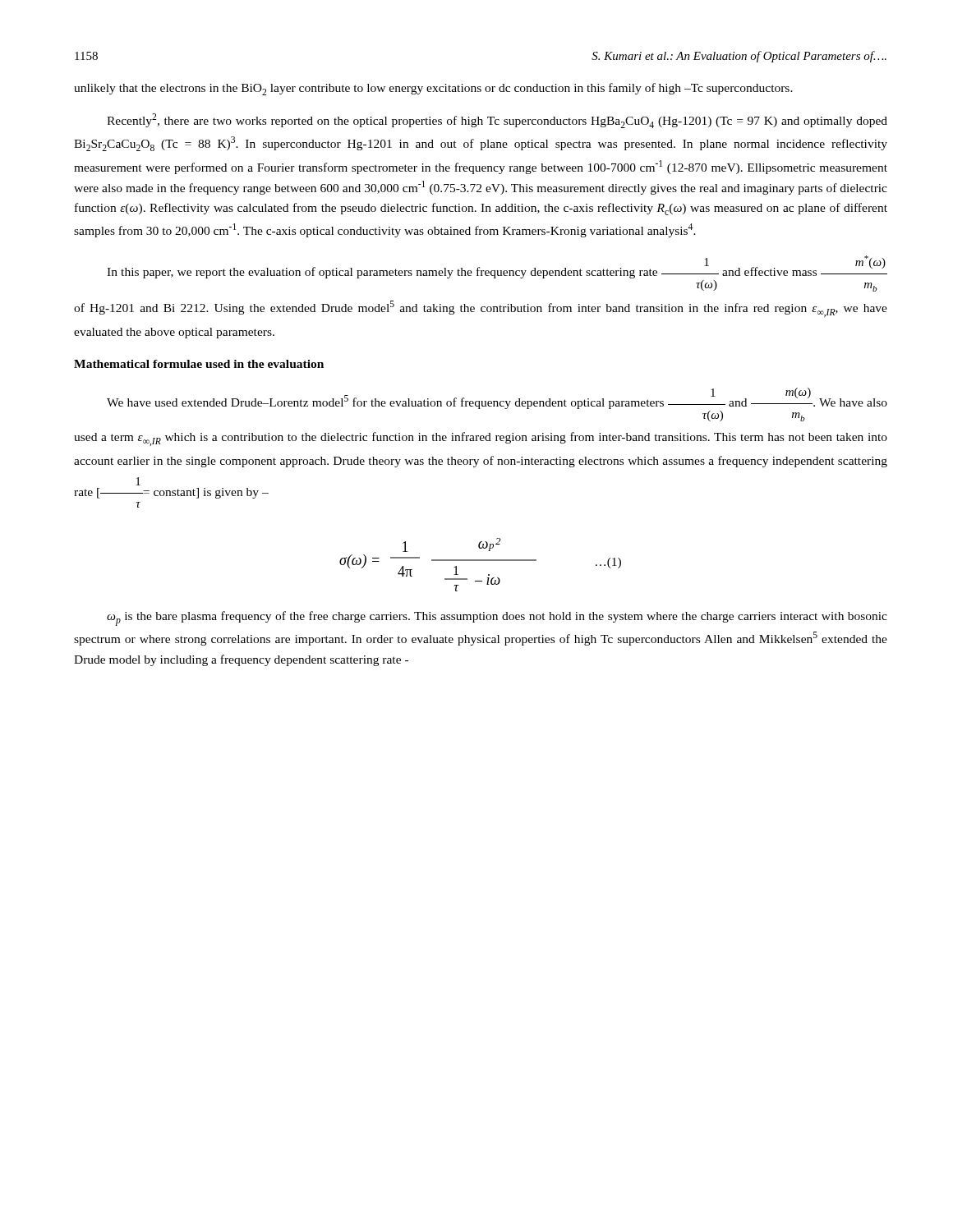Screen dimensions: 1232x953
Task: Point to the text block starting "In this paper, we report the evaluation"
Action: (x=481, y=297)
